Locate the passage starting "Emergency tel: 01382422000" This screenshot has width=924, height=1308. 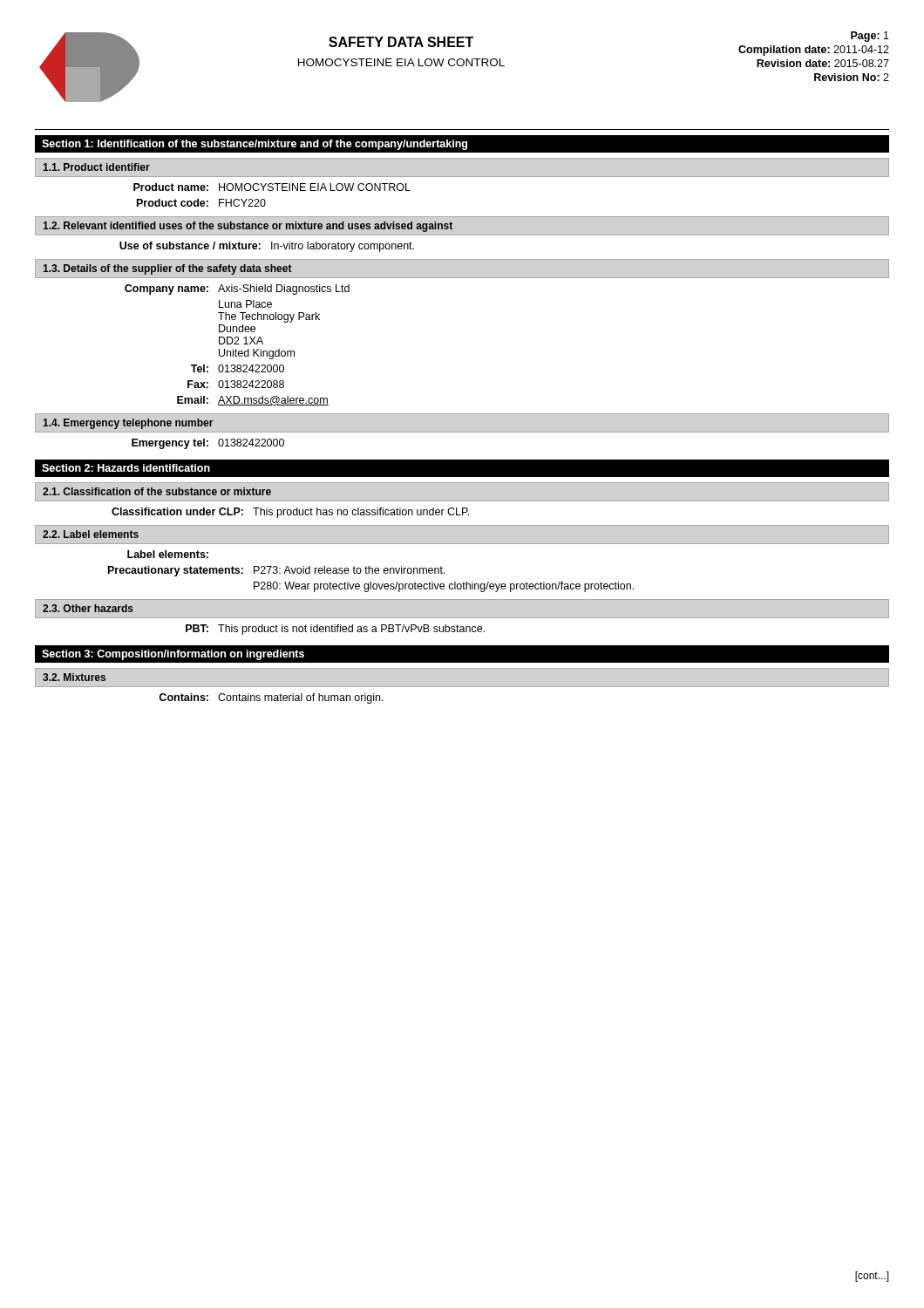[x=462, y=443]
